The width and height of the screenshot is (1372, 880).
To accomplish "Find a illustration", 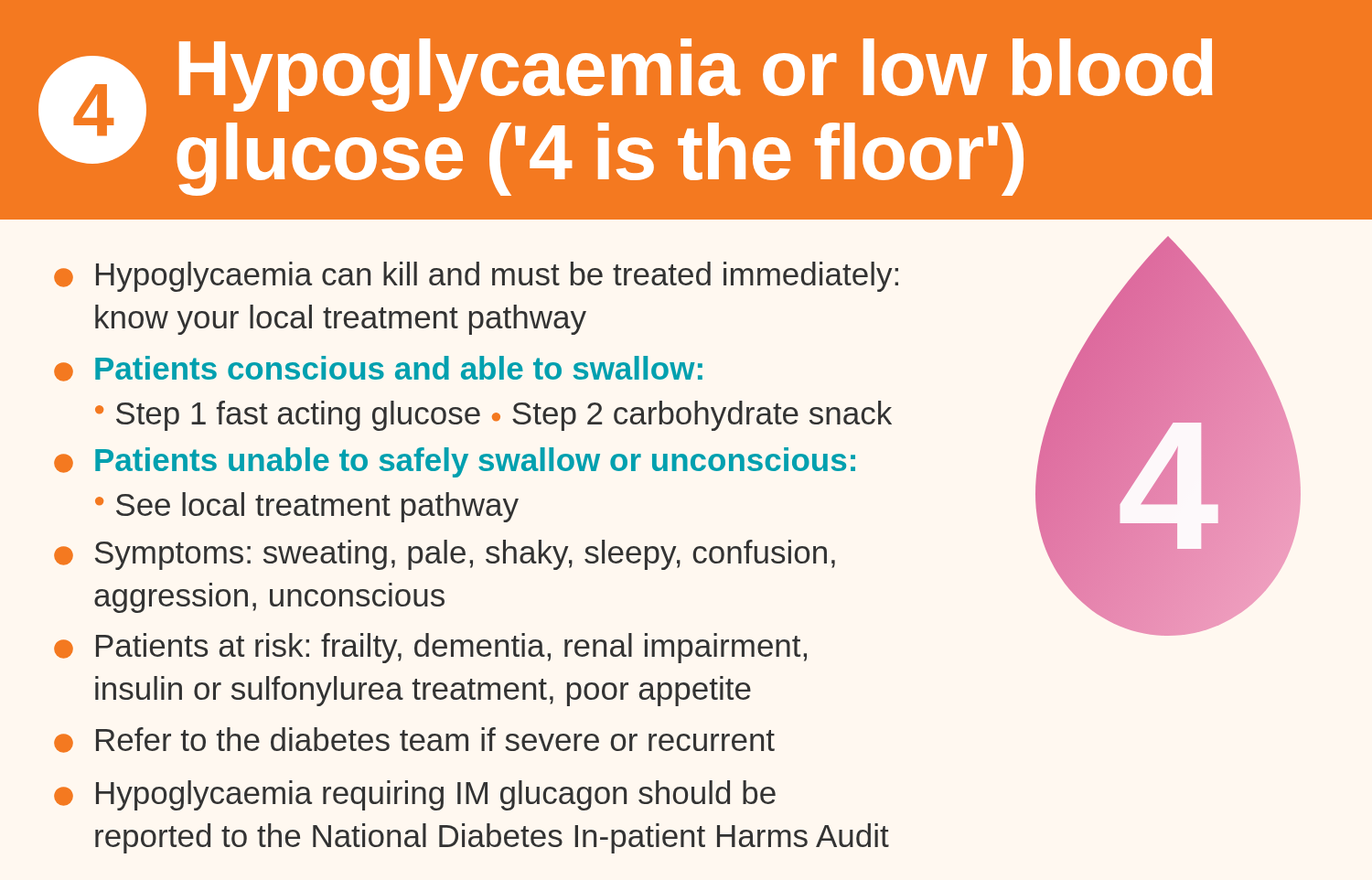I will [1168, 457].
